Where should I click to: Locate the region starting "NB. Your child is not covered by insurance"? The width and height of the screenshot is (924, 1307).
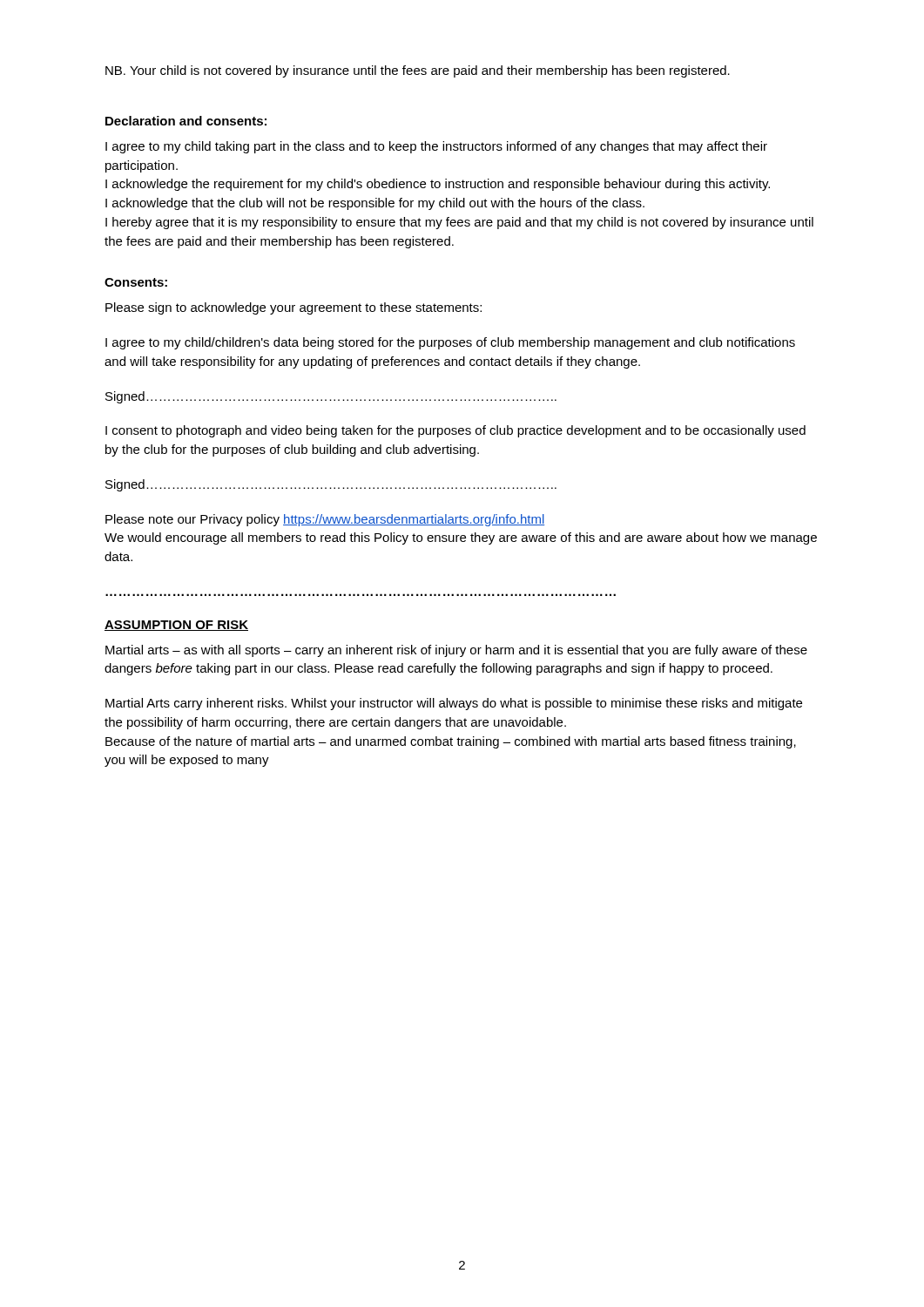click(417, 70)
